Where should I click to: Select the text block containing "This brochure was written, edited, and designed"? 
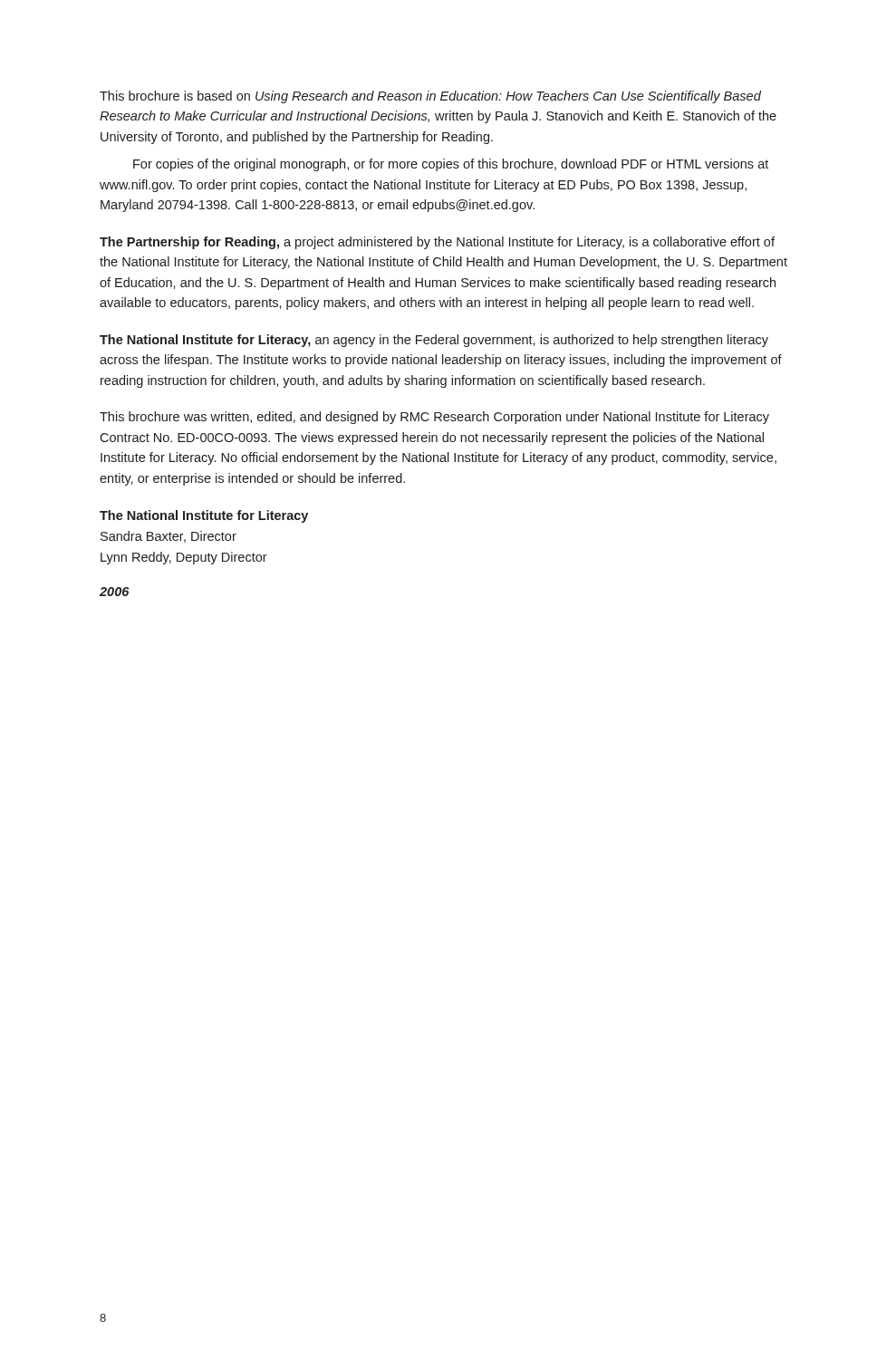click(x=438, y=447)
